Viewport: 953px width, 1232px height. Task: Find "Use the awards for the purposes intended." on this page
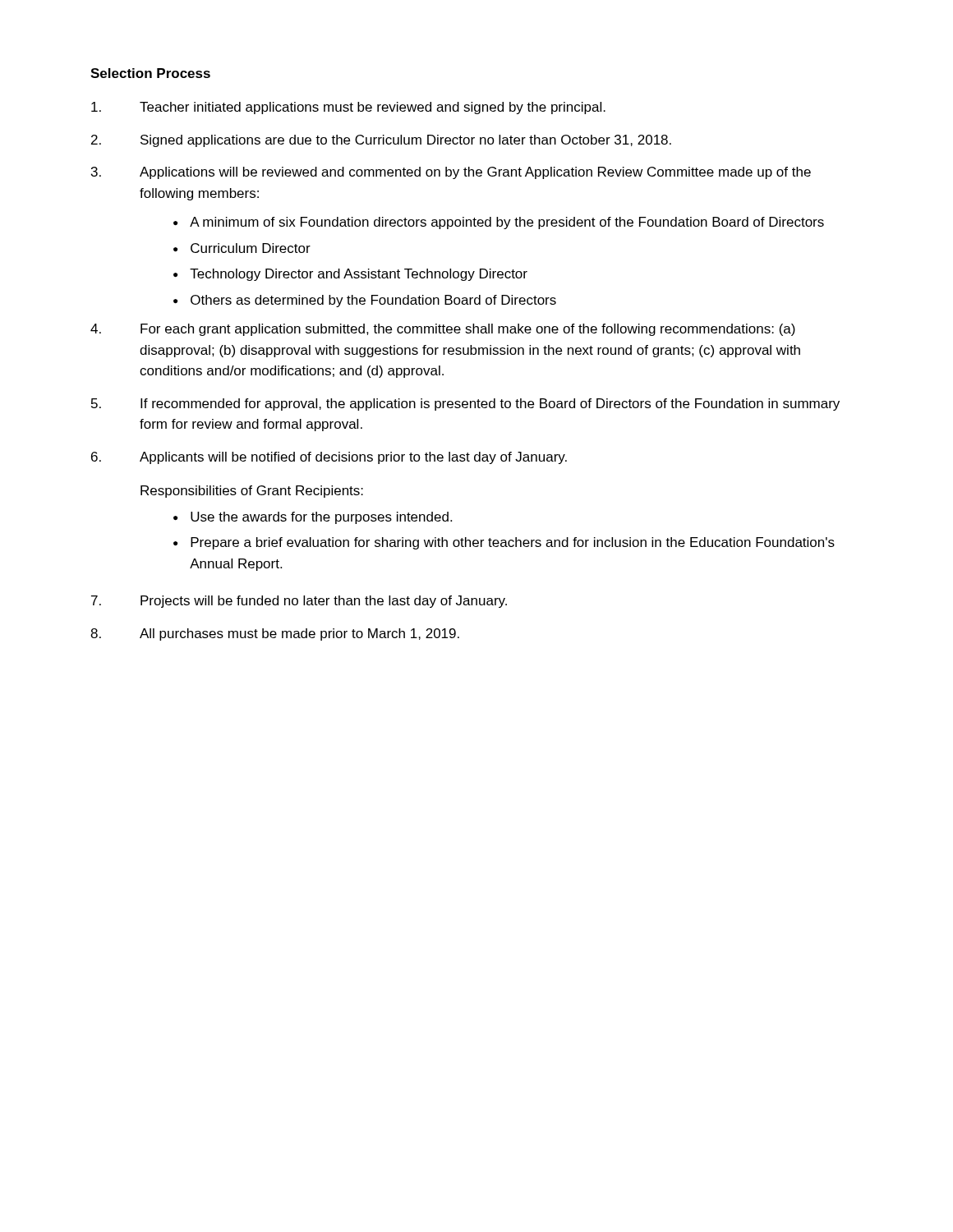(322, 517)
